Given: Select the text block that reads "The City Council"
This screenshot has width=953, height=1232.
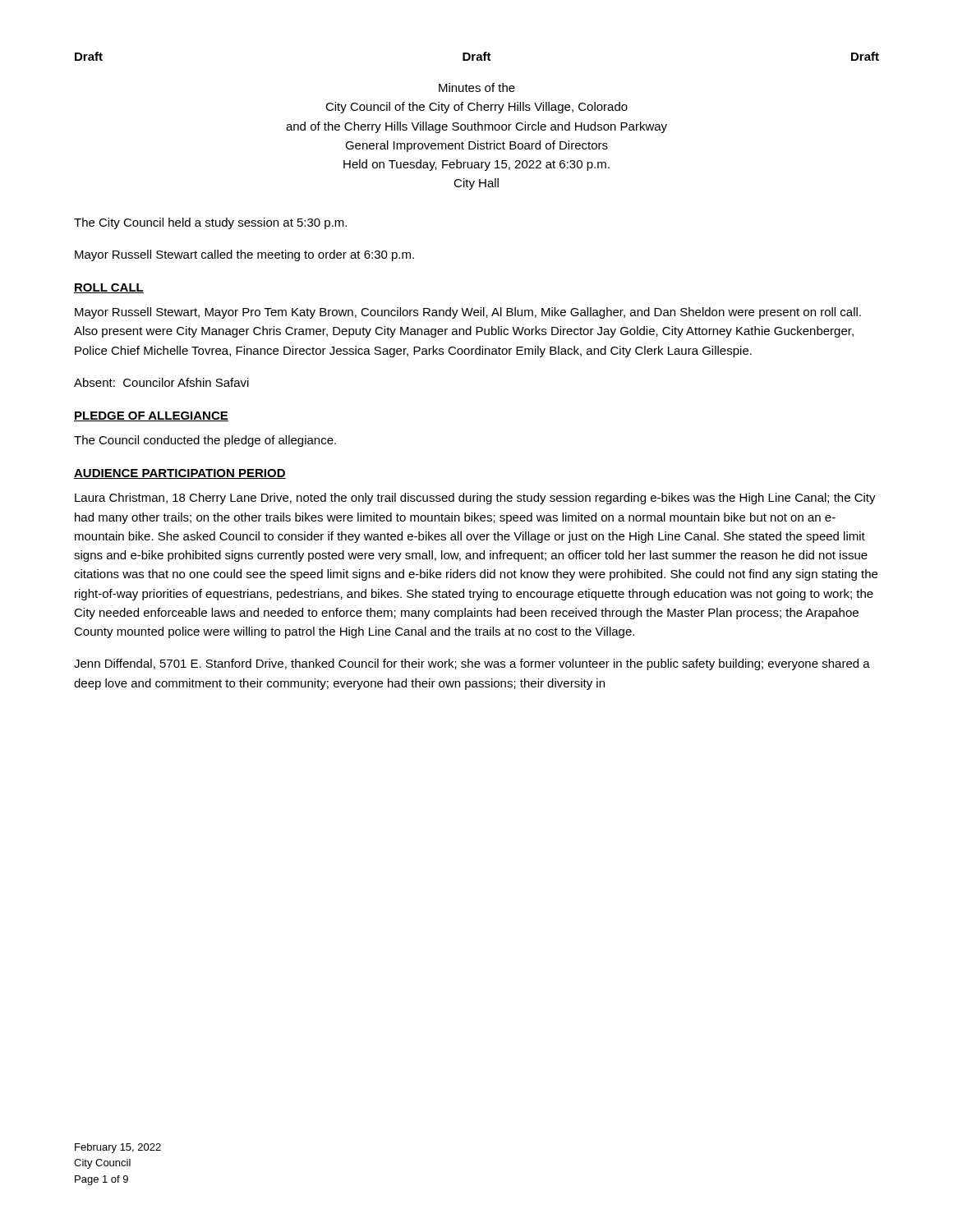Looking at the screenshot, I should pyautogui.click(x=211, y=222).
